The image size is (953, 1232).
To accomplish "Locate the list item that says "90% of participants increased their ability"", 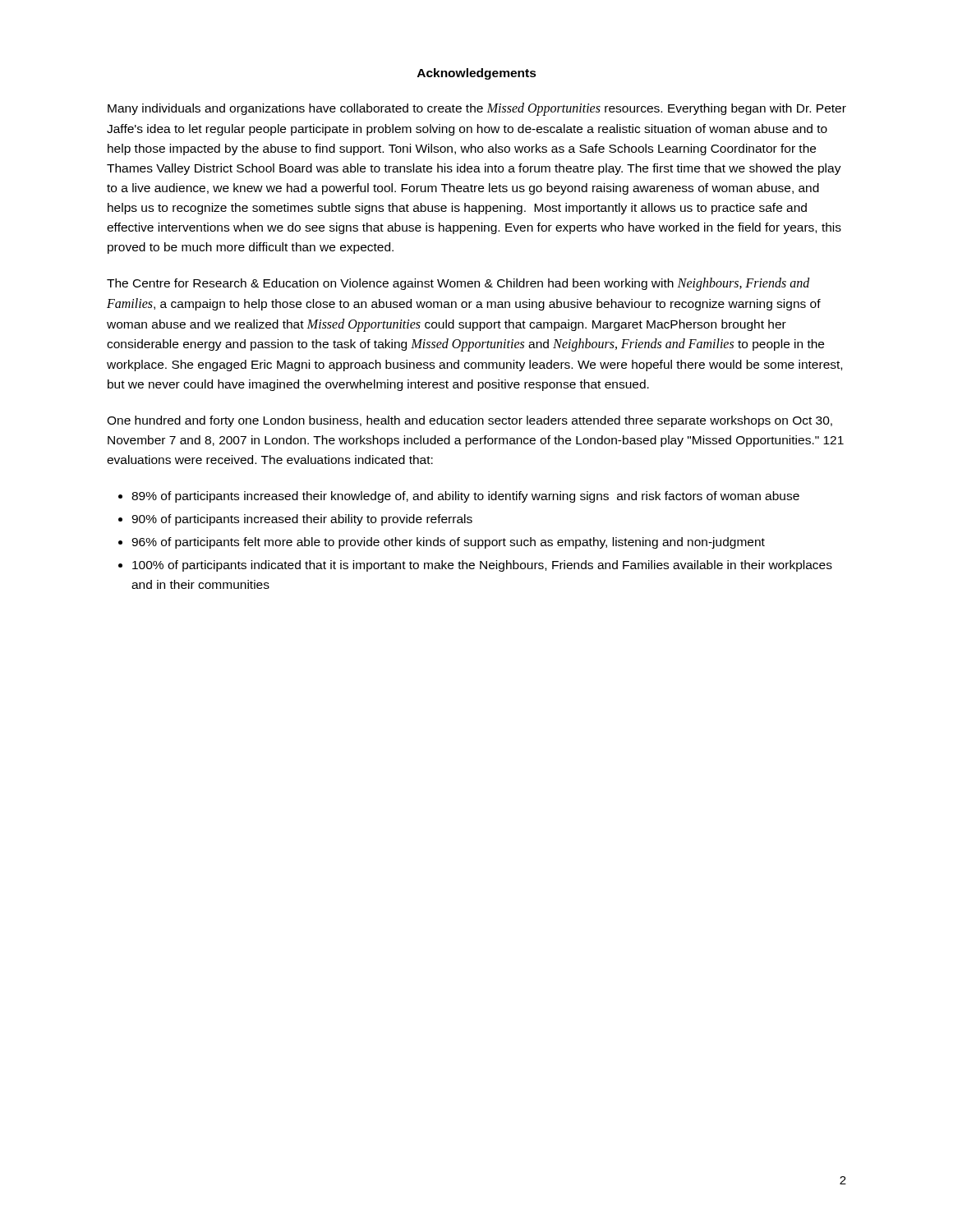I will pyautogui.click(x=302, y=519).
